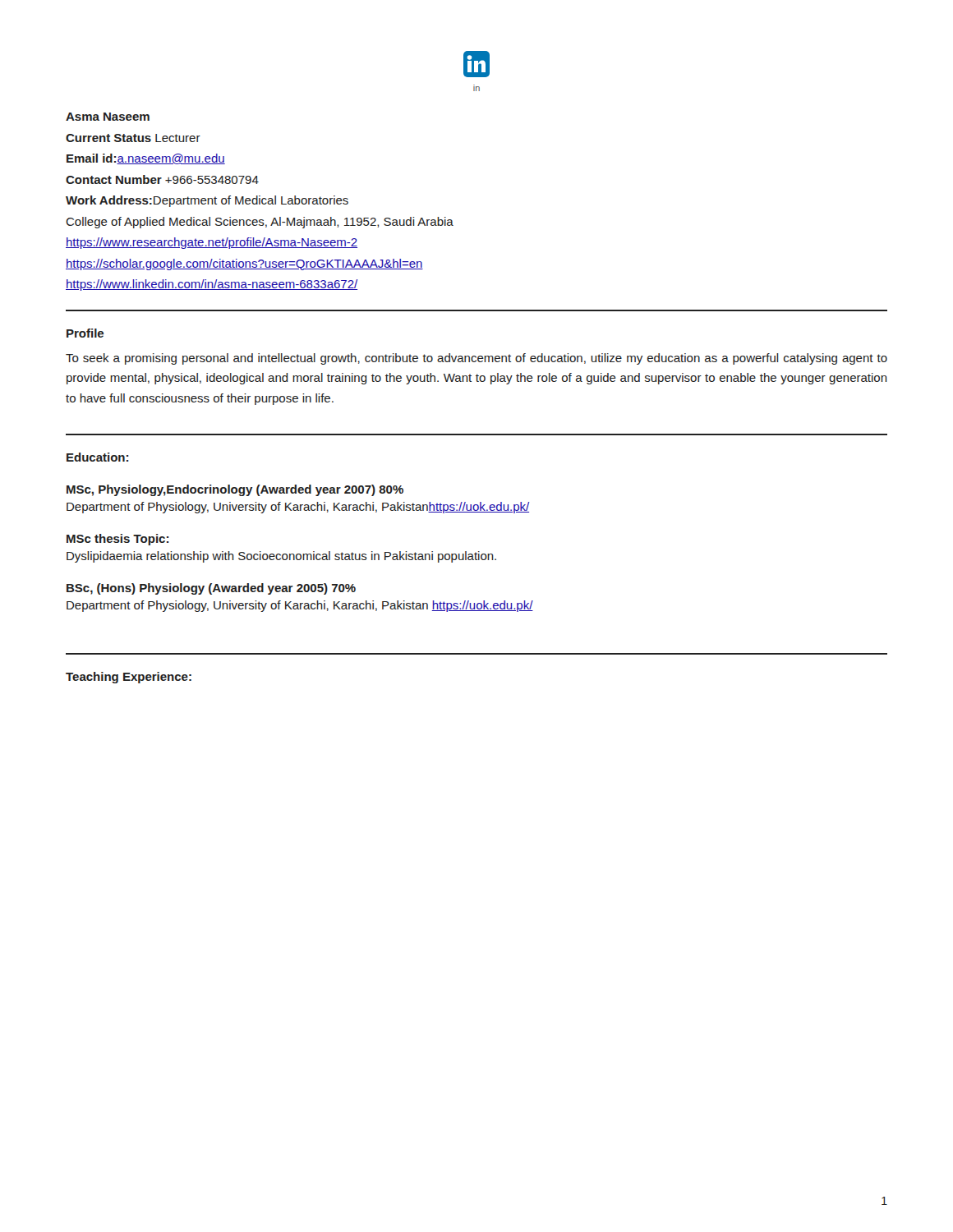
Task: Locate the section header containing "Teaching Experience:"
Action: [129, 676]
